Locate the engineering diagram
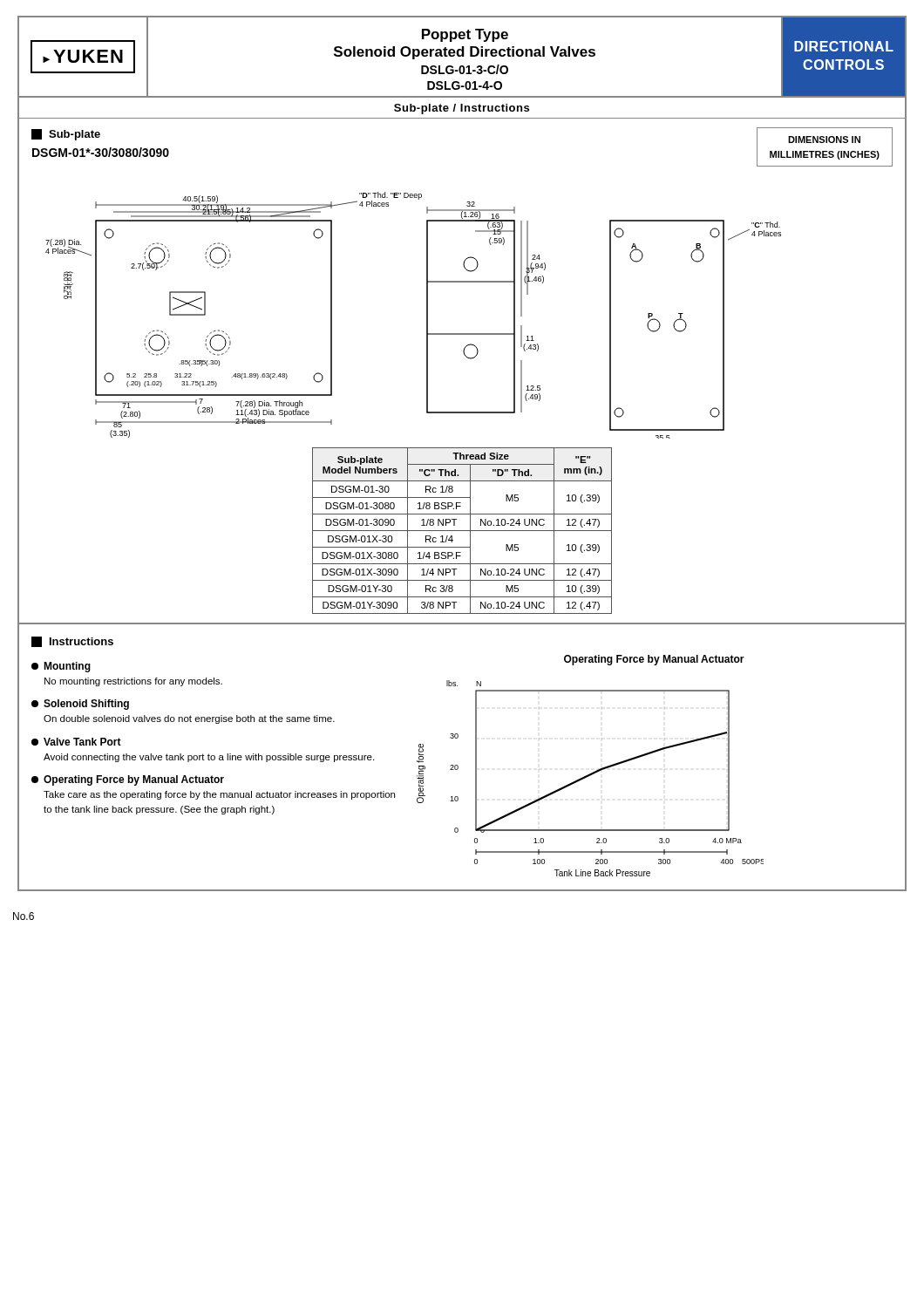Viewport: 924px width, 1308px height. click(x=462, y=303)
